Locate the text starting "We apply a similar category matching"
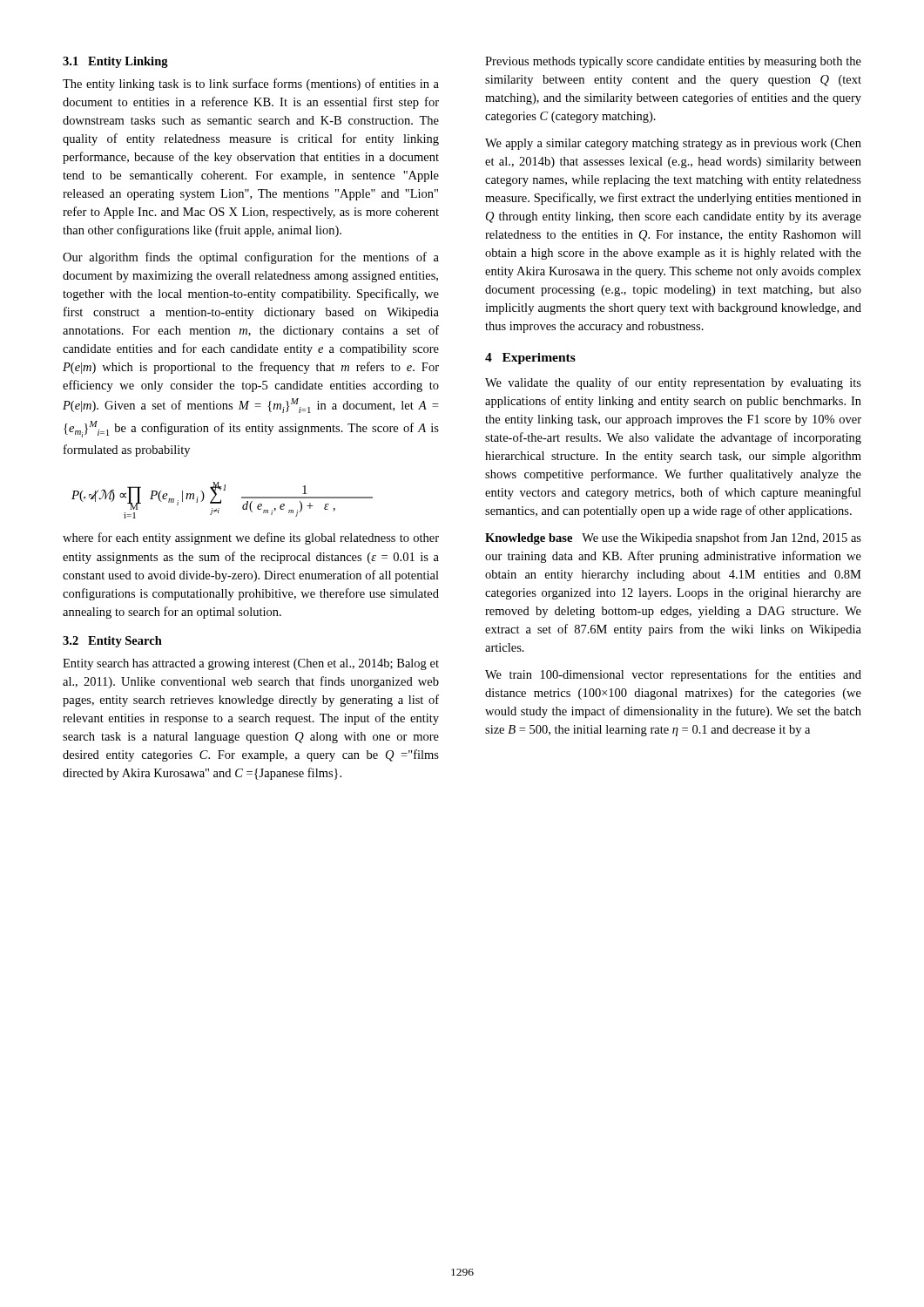 click(x=673, y=234)
